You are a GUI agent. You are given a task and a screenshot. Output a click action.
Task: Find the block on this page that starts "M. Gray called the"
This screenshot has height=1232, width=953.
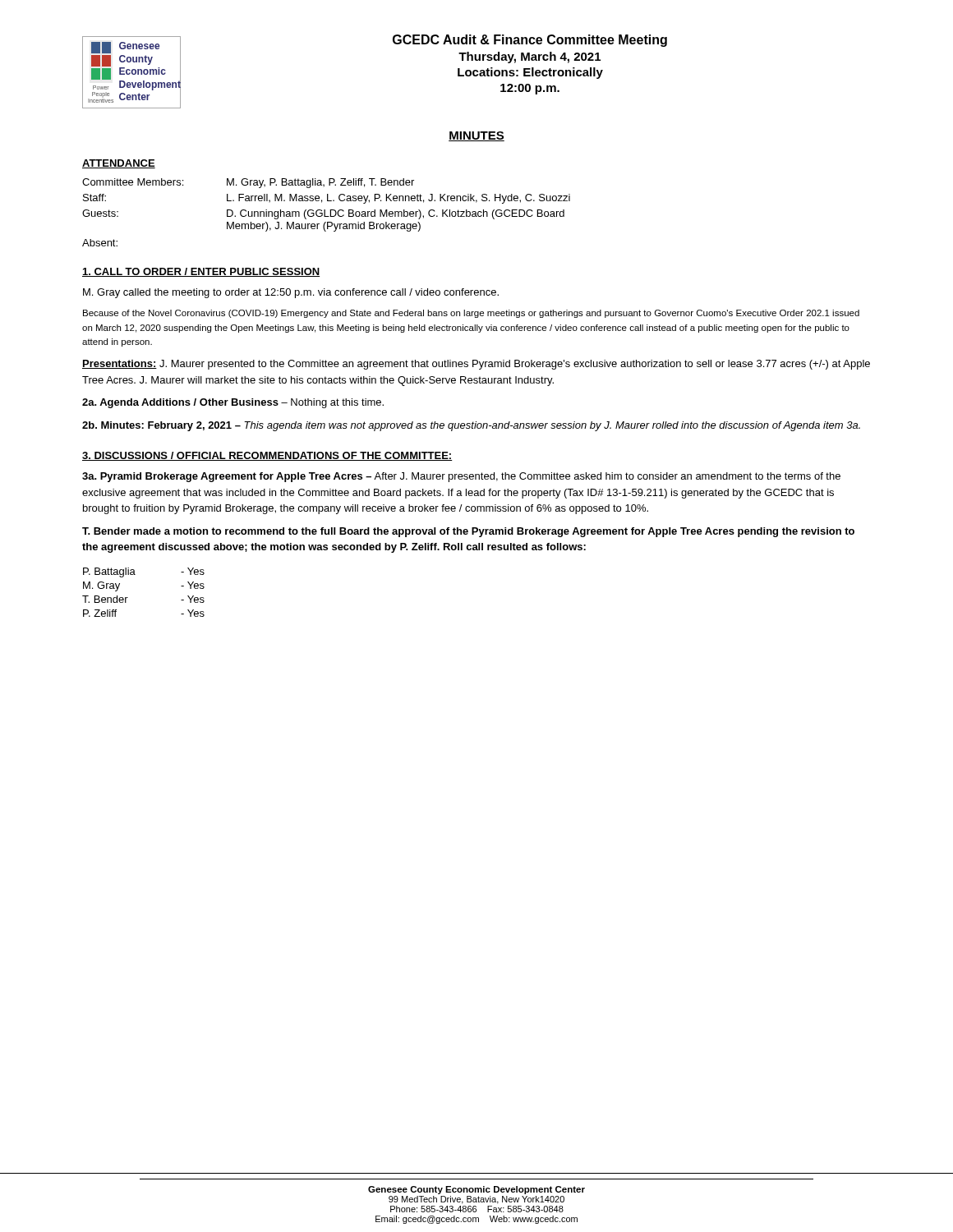point(291,292)
